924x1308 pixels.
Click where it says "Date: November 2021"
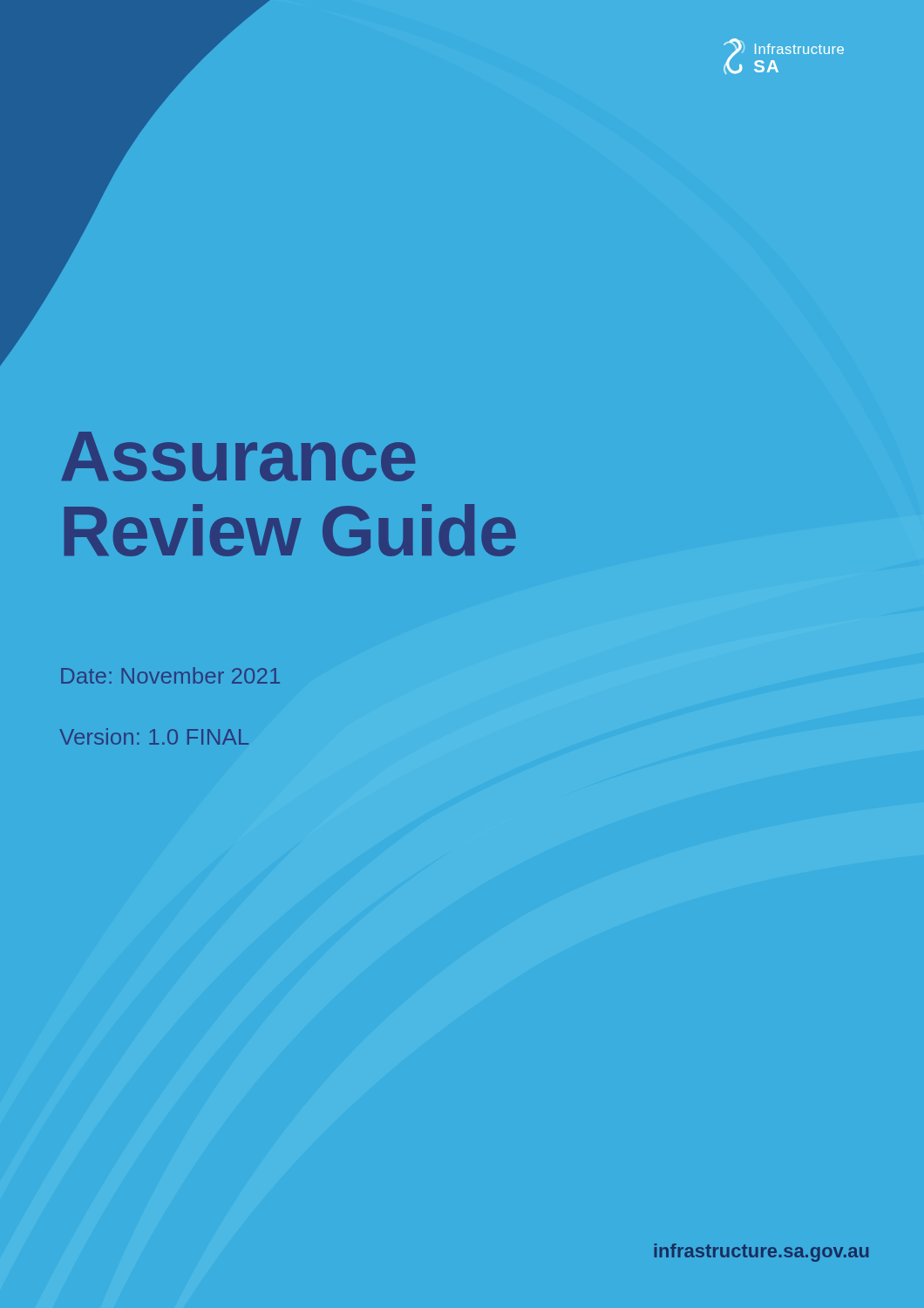click(170, 676)
